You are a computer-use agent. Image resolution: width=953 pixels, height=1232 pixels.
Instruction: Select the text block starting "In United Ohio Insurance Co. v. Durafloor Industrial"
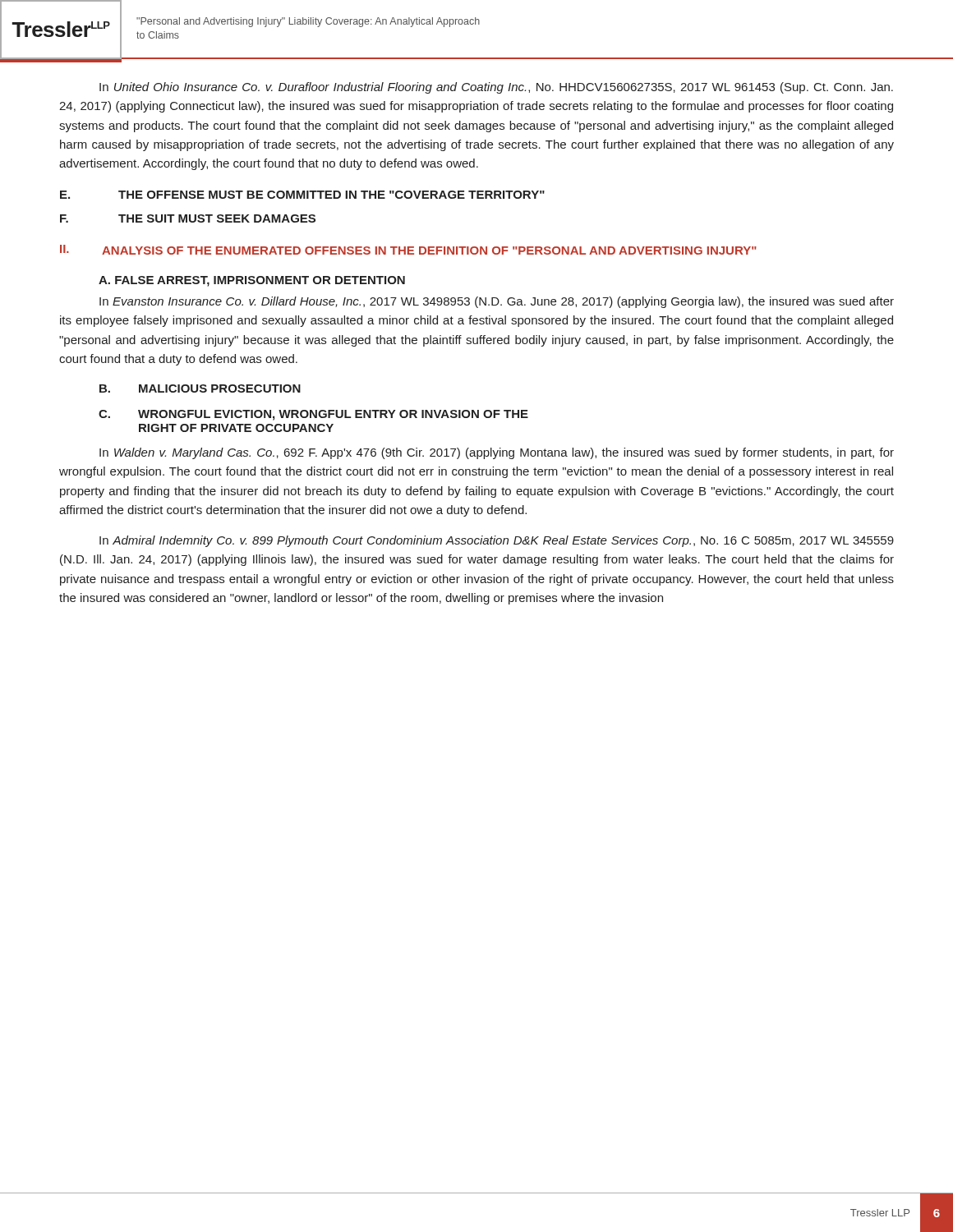476,125
